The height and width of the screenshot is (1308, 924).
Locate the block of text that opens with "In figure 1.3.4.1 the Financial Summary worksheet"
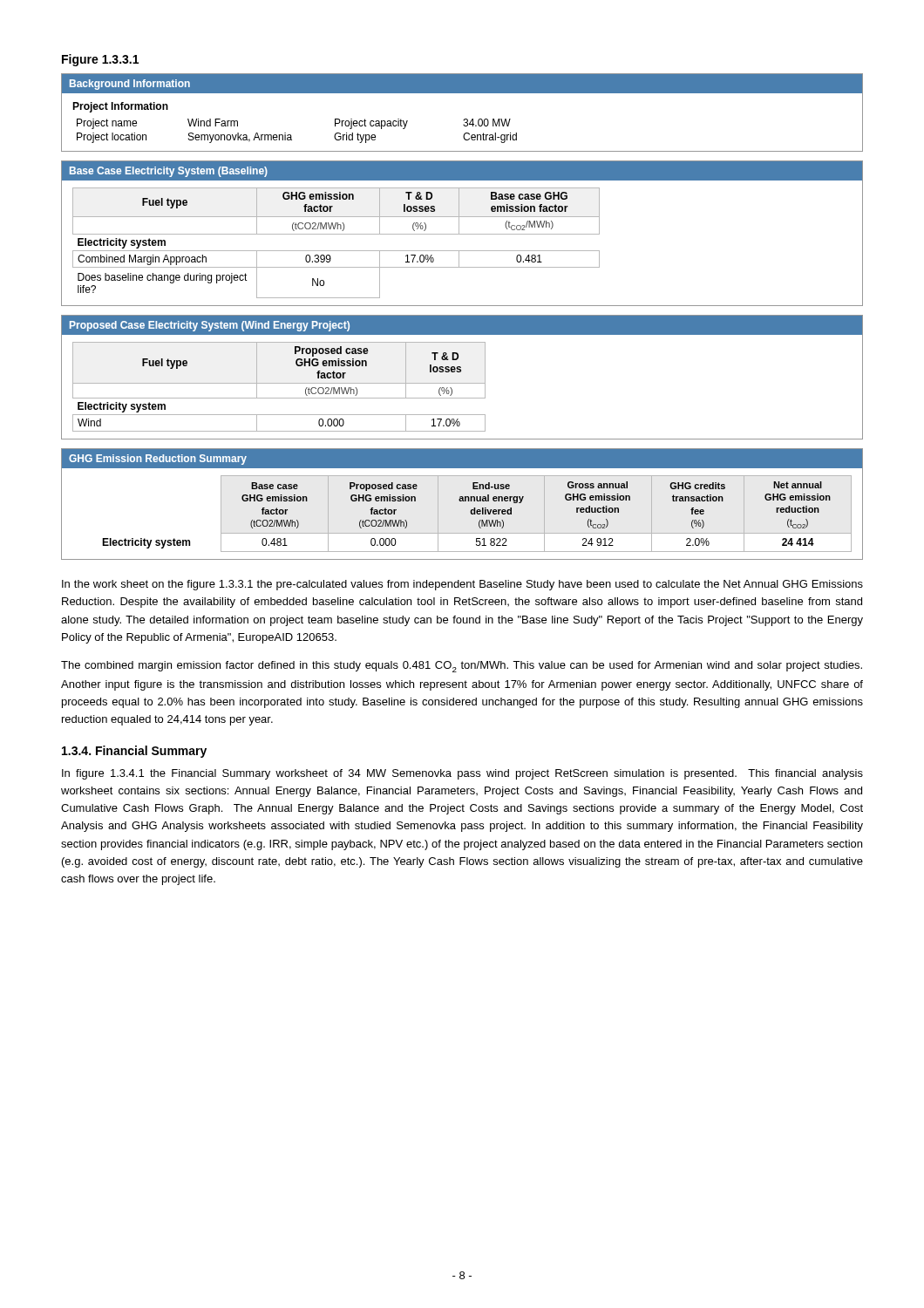462,826
